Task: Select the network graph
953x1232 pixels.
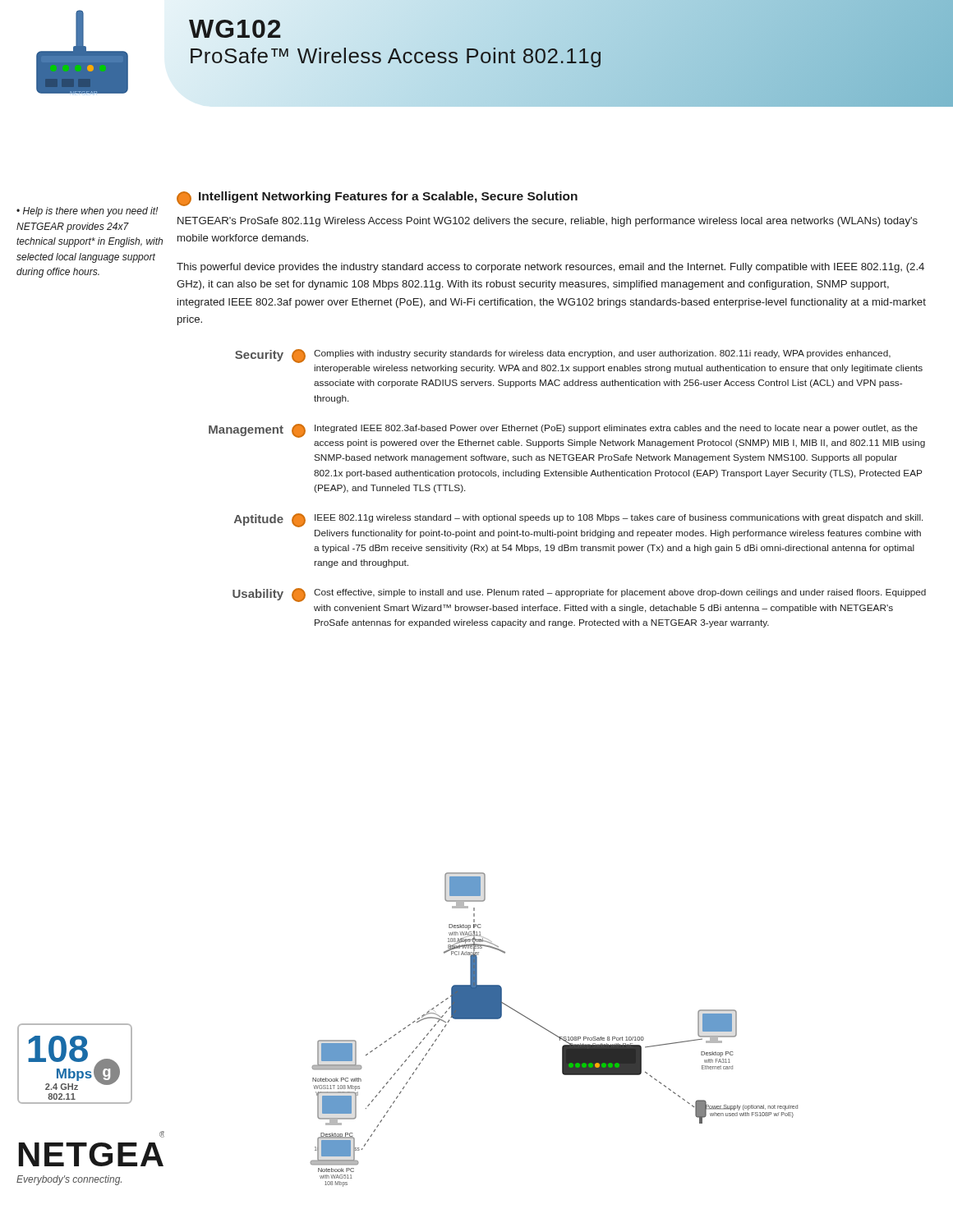Action: click(x=481, y=1023)
